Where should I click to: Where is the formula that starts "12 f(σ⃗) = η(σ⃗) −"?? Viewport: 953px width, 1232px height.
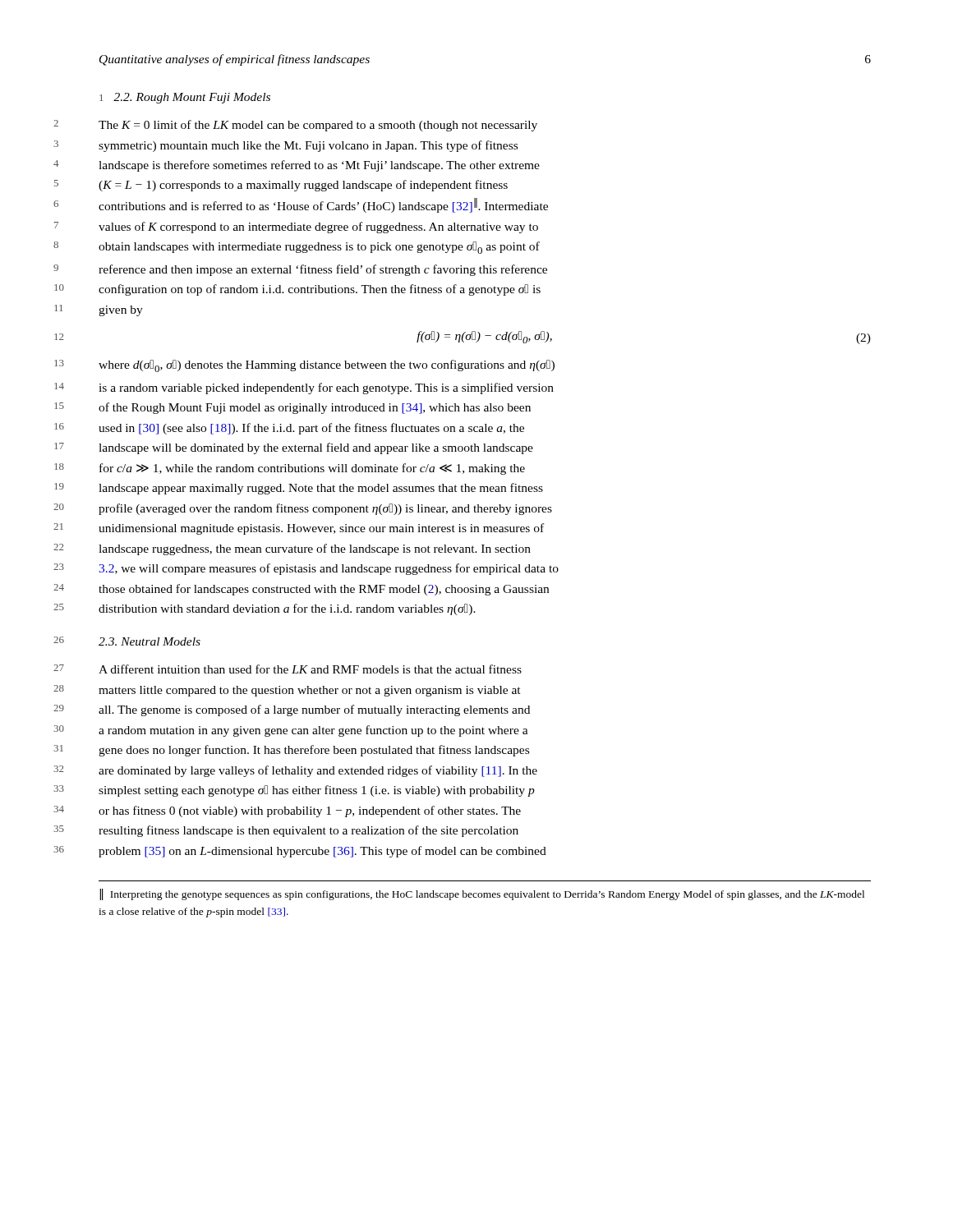[485, 337]
